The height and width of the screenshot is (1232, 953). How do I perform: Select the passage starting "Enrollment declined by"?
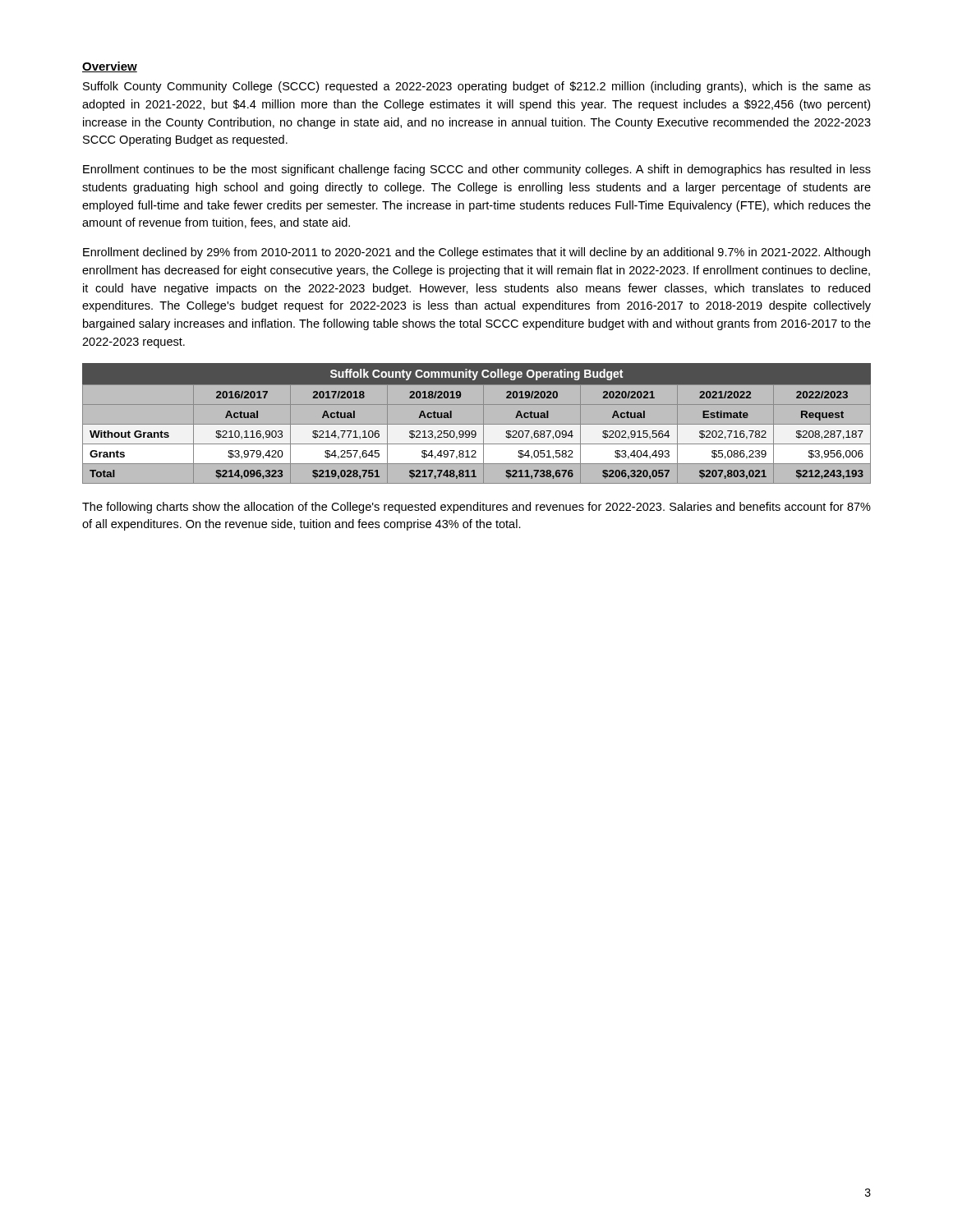click(x=476, y=297)
